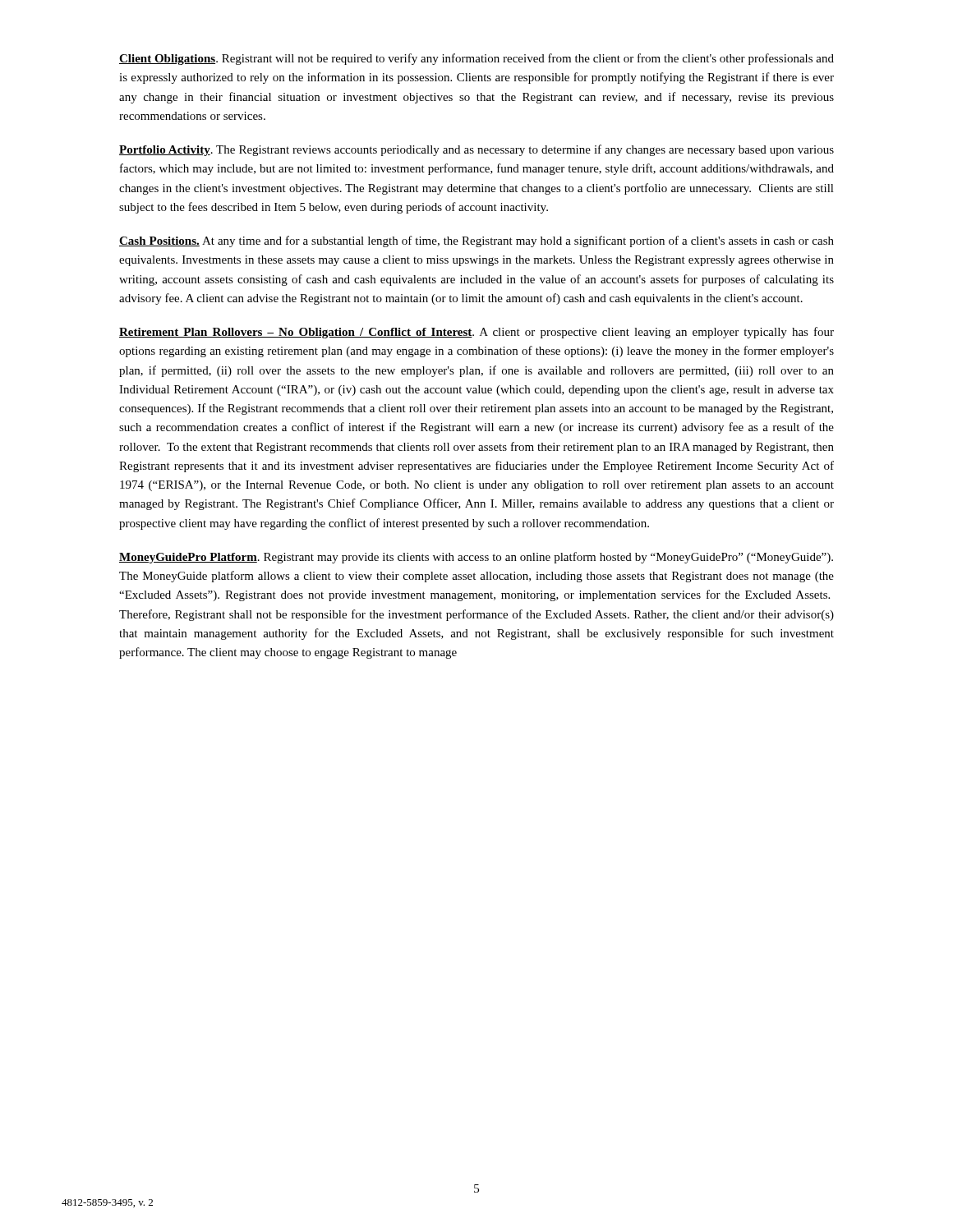
Task: Point to the region starting "Cash Positions. At any time and for"
Action: (476, 269)
